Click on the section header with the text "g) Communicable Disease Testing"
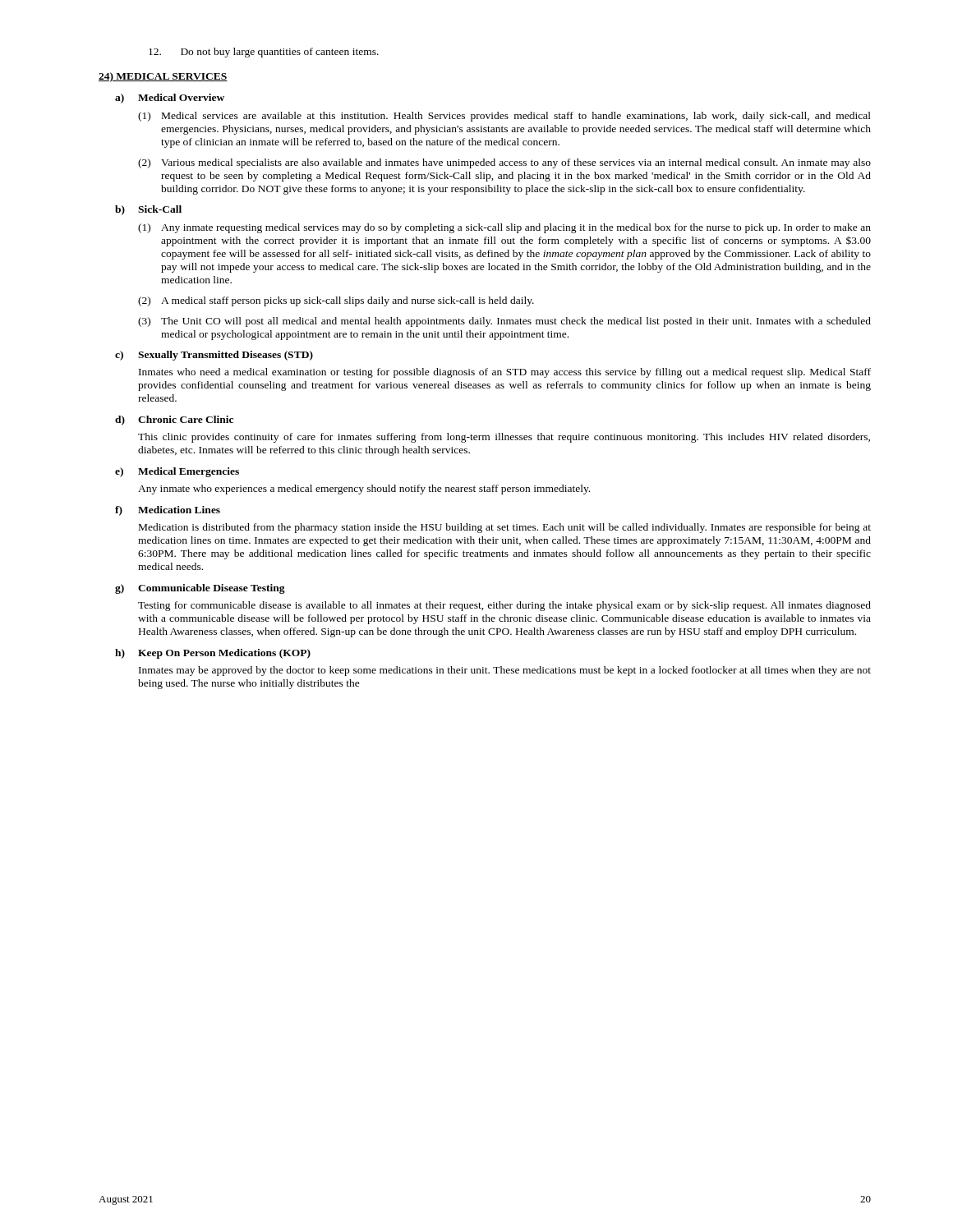This screenshot has width=953, height=1232. click(200, 588)
